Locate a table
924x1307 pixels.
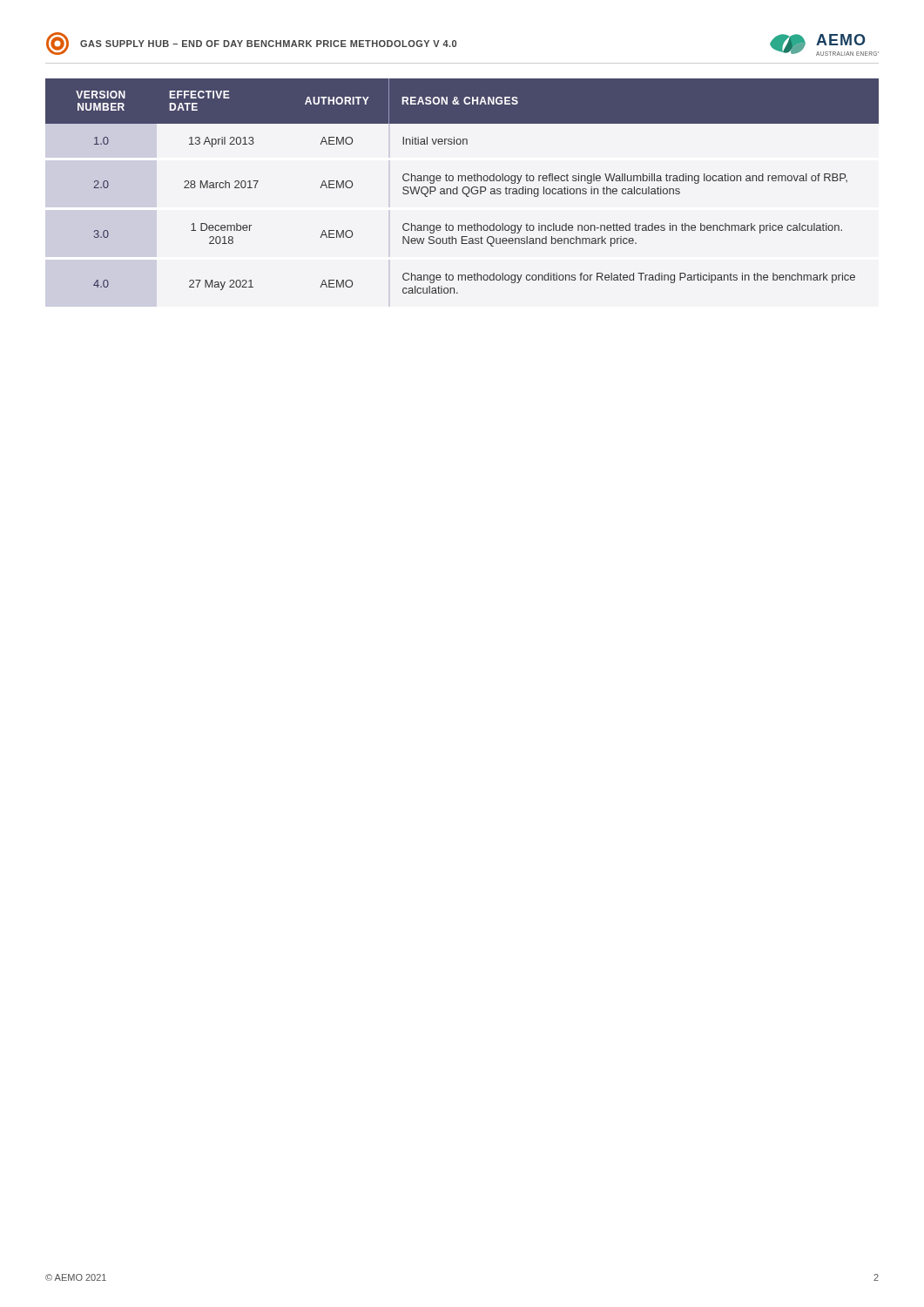[x=462, y=194]
